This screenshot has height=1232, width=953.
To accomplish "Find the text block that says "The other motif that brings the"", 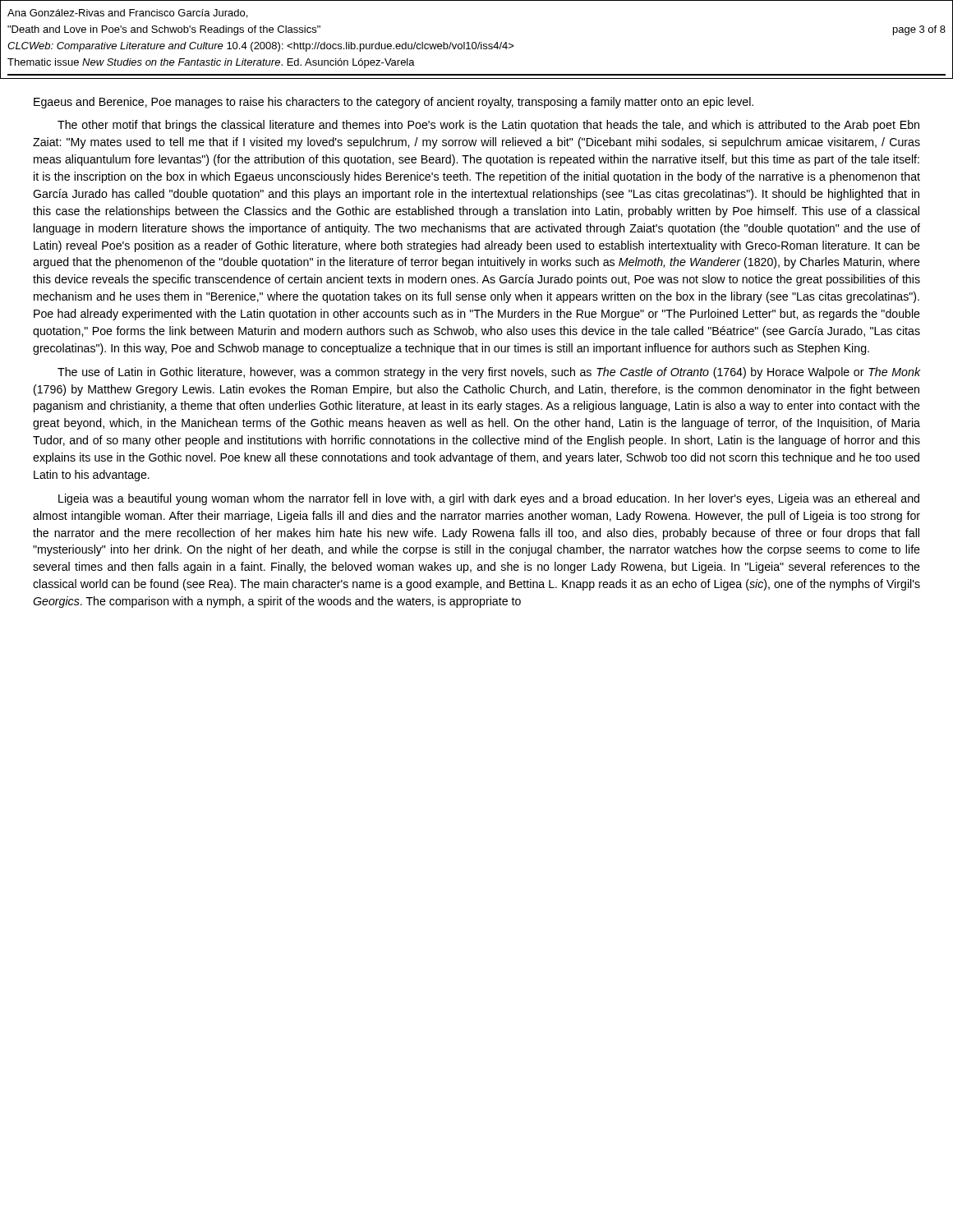I will [476, 237].
